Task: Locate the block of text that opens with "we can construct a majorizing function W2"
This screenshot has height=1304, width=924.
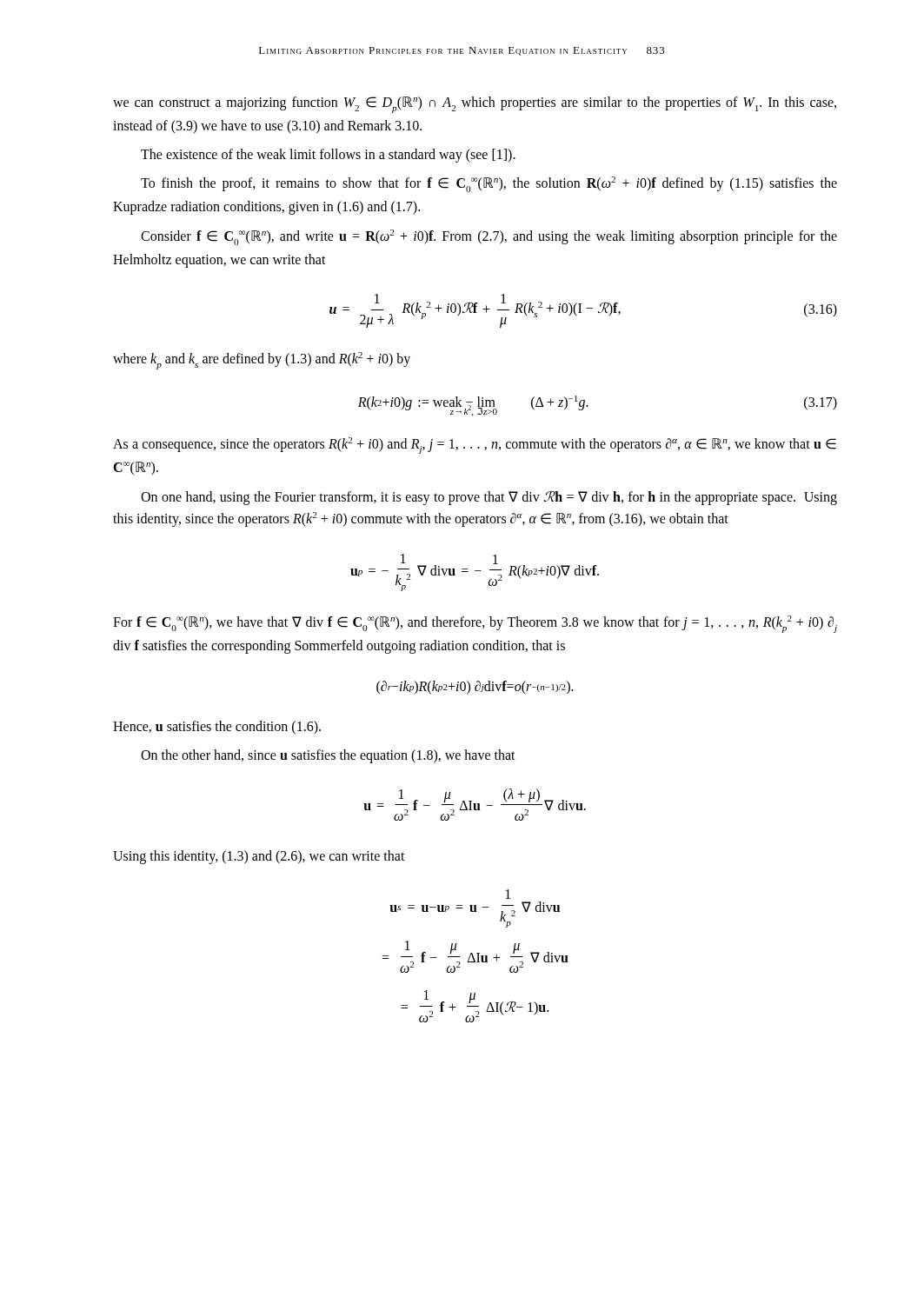Action: pos(475,113)
